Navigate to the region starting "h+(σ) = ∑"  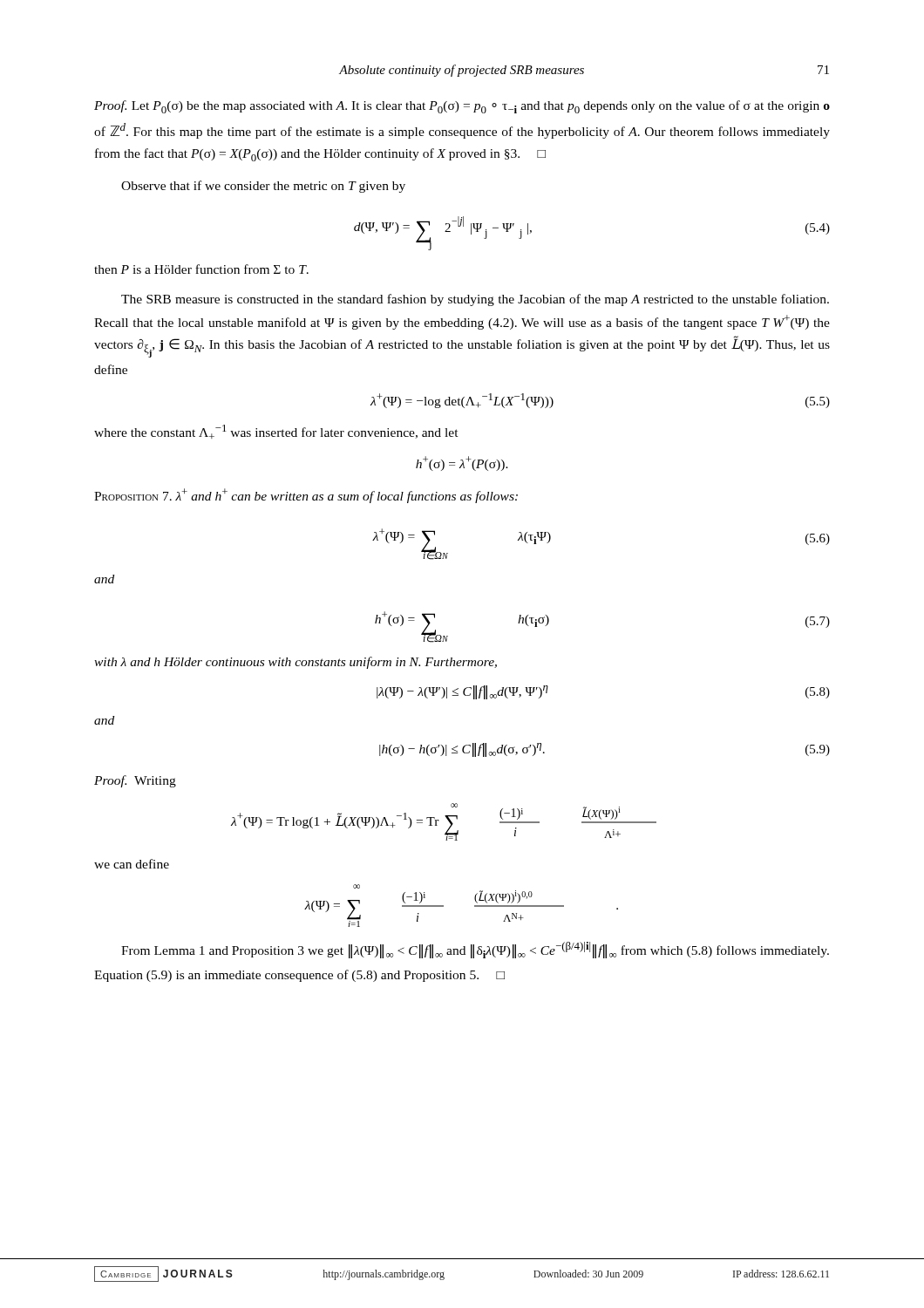435,630
